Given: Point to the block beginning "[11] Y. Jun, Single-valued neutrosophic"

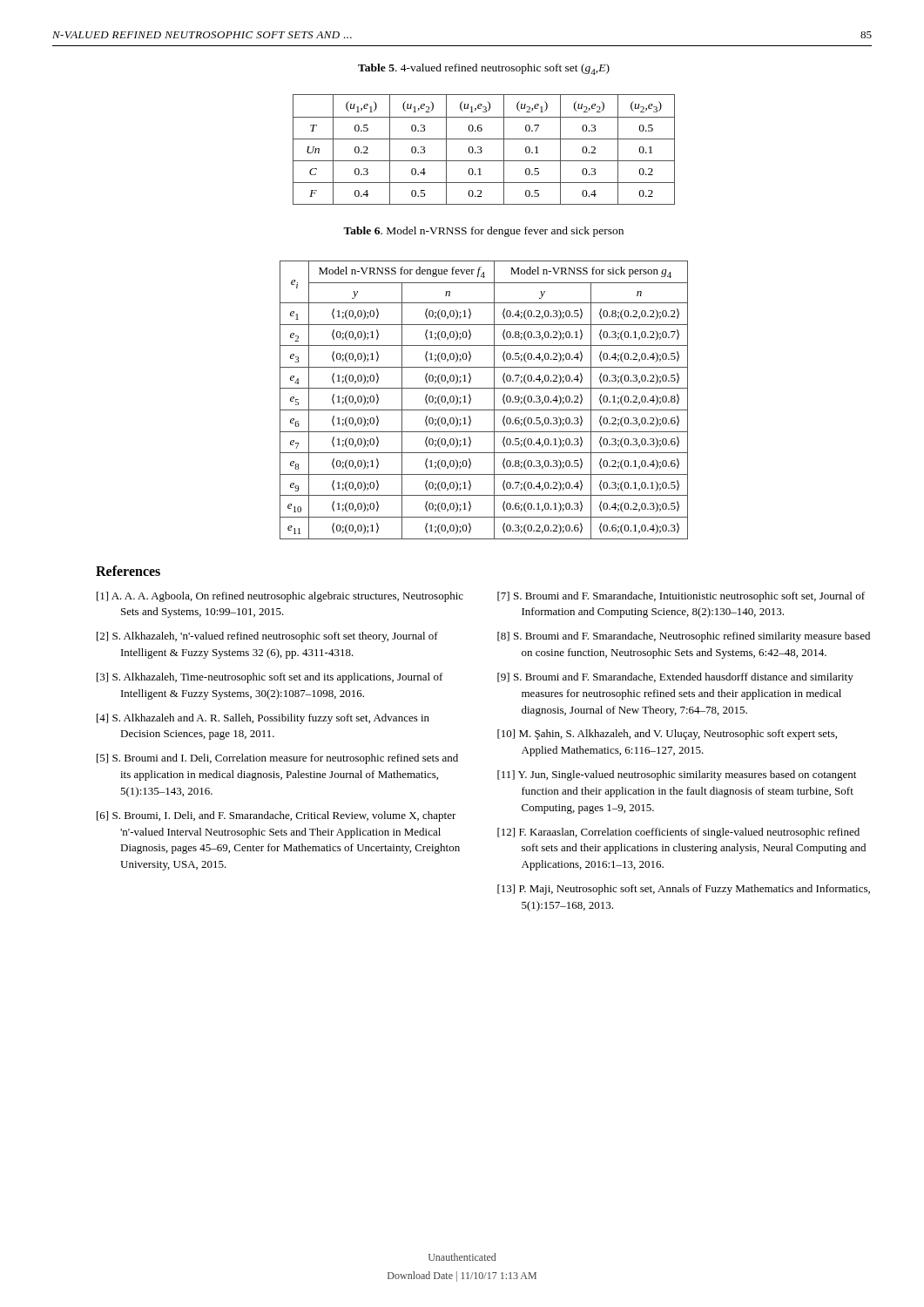Looking at the screenshot, I should point(677,791).
